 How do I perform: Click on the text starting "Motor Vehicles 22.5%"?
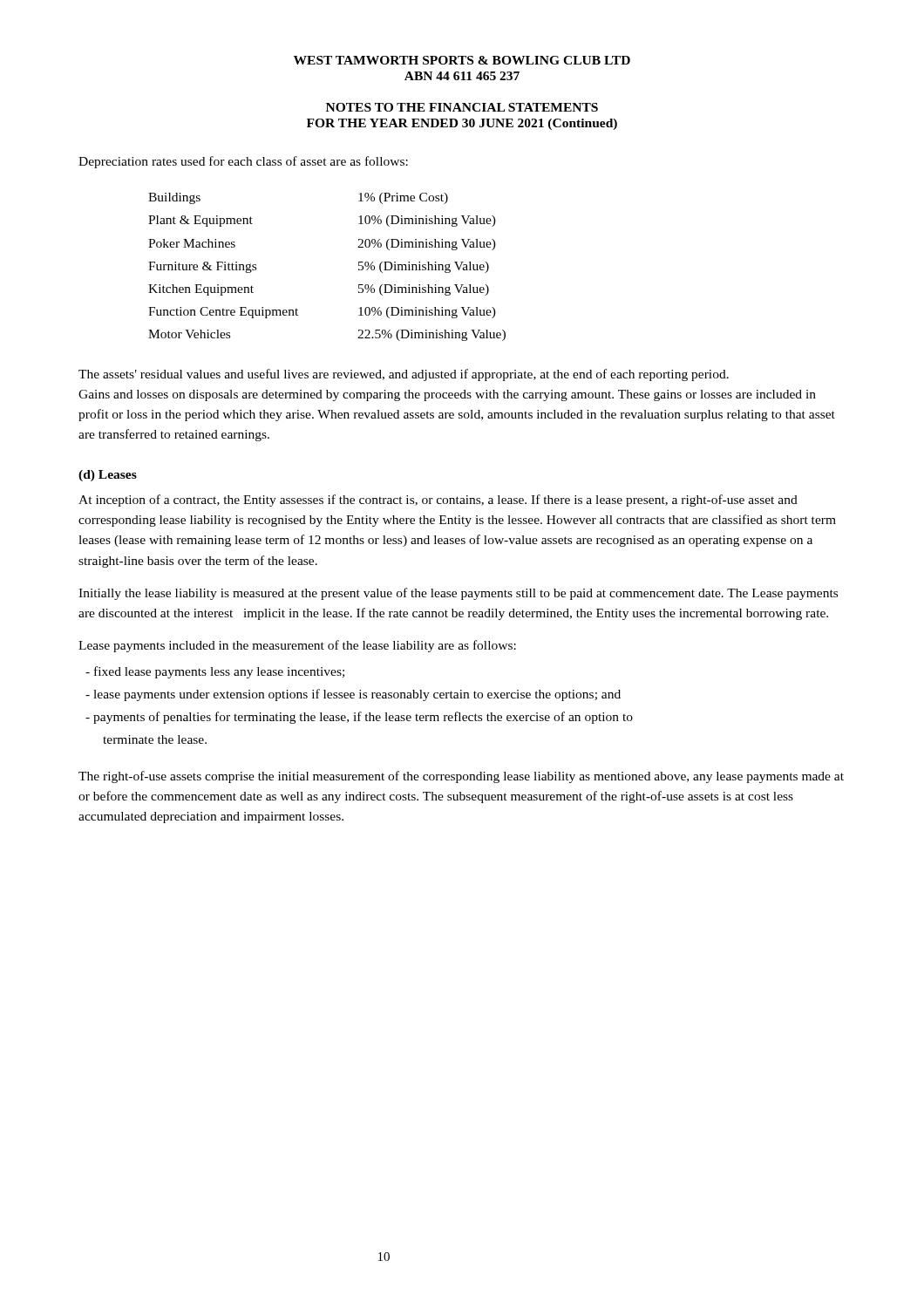(x=497, y=334)
